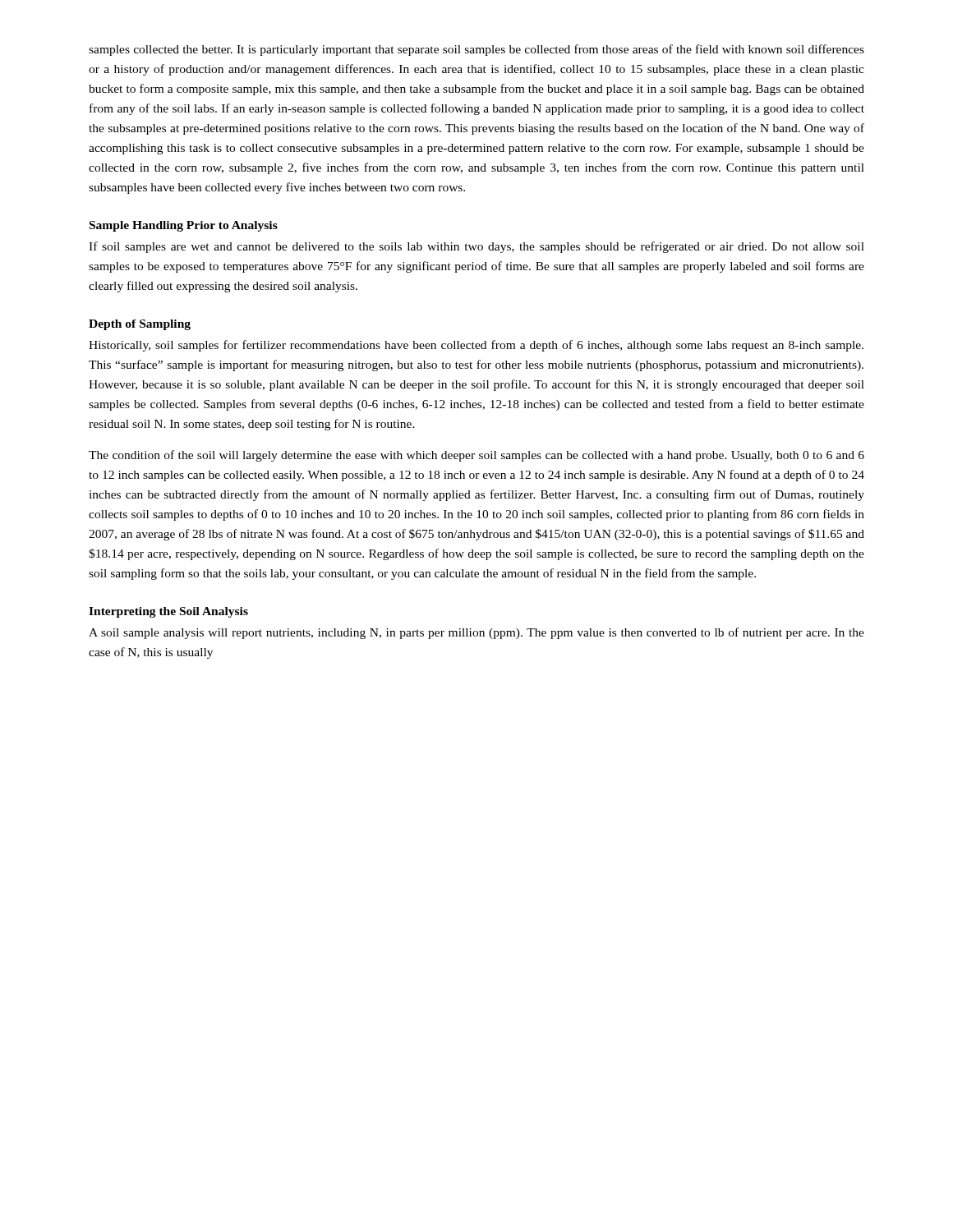
Task: Find the passage starting "If soil samples are wet and"
Action: coord(476,266)
